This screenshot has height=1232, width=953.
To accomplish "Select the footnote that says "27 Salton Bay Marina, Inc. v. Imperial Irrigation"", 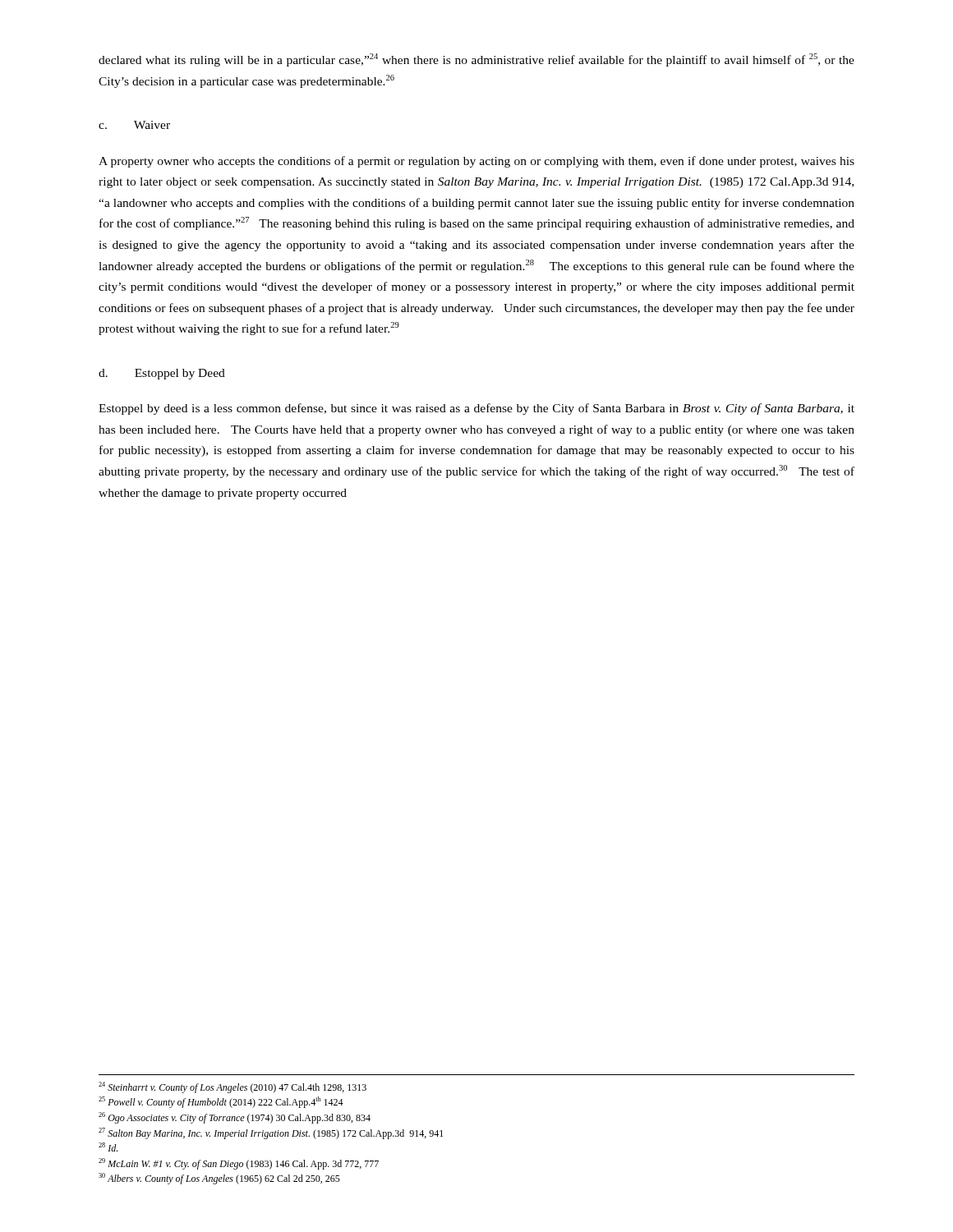I will pyautogui.click(x=271, y=1133).
